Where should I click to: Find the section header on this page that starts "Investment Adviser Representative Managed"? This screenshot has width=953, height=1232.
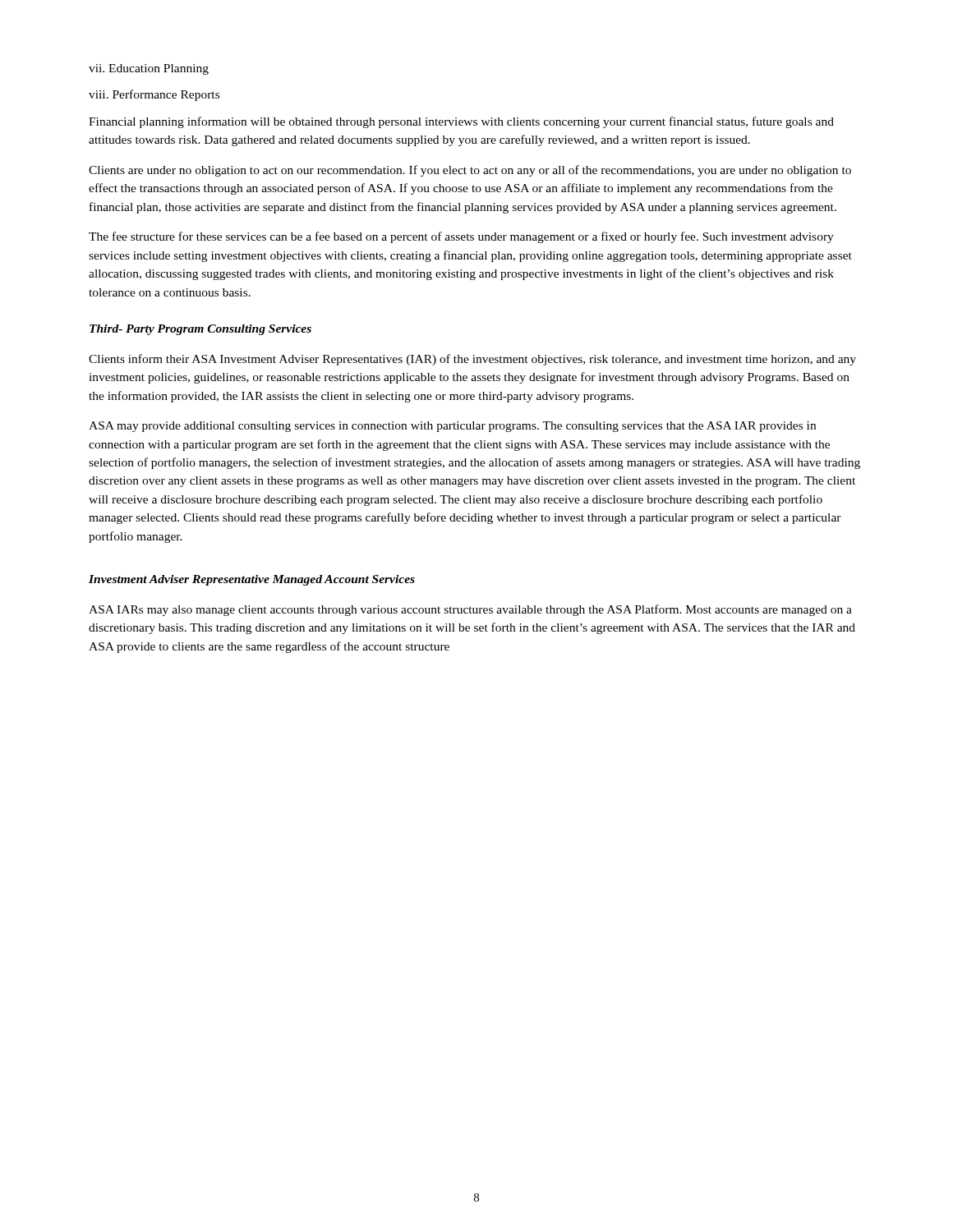point(252,579)
